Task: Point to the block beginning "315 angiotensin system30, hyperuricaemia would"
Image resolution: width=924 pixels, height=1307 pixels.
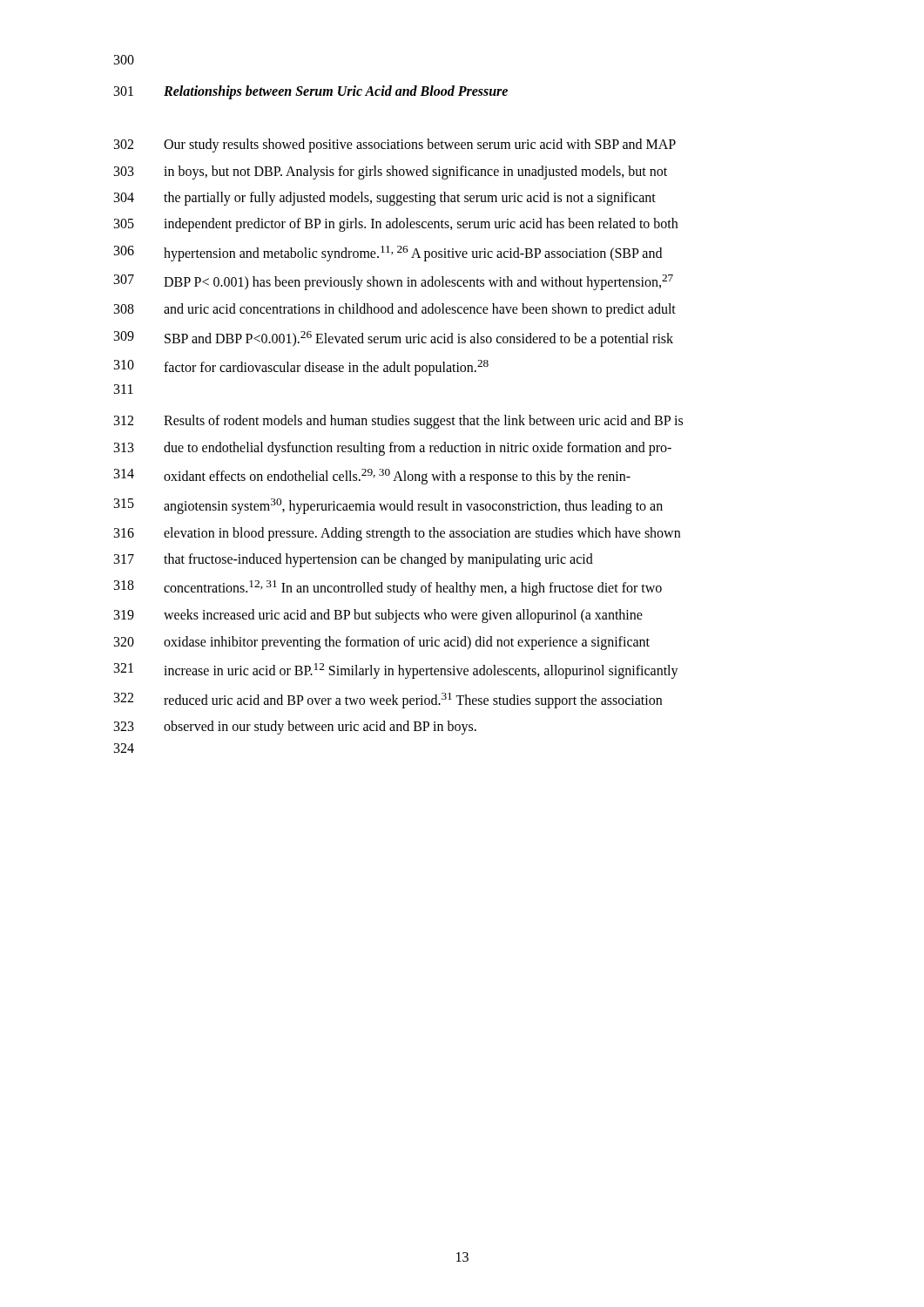Action: 471,505
